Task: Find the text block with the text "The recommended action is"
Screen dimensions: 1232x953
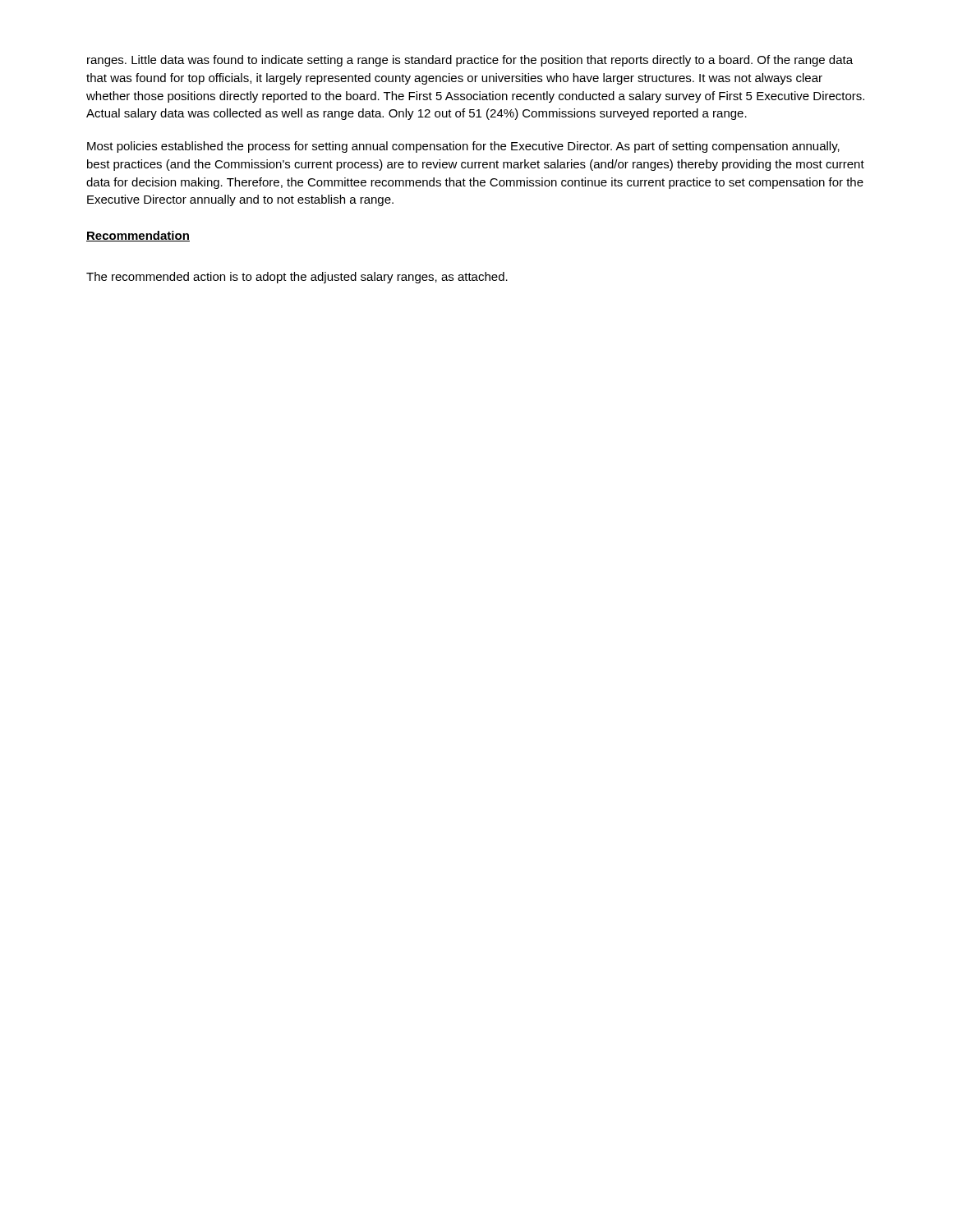Action: point(297,276)
